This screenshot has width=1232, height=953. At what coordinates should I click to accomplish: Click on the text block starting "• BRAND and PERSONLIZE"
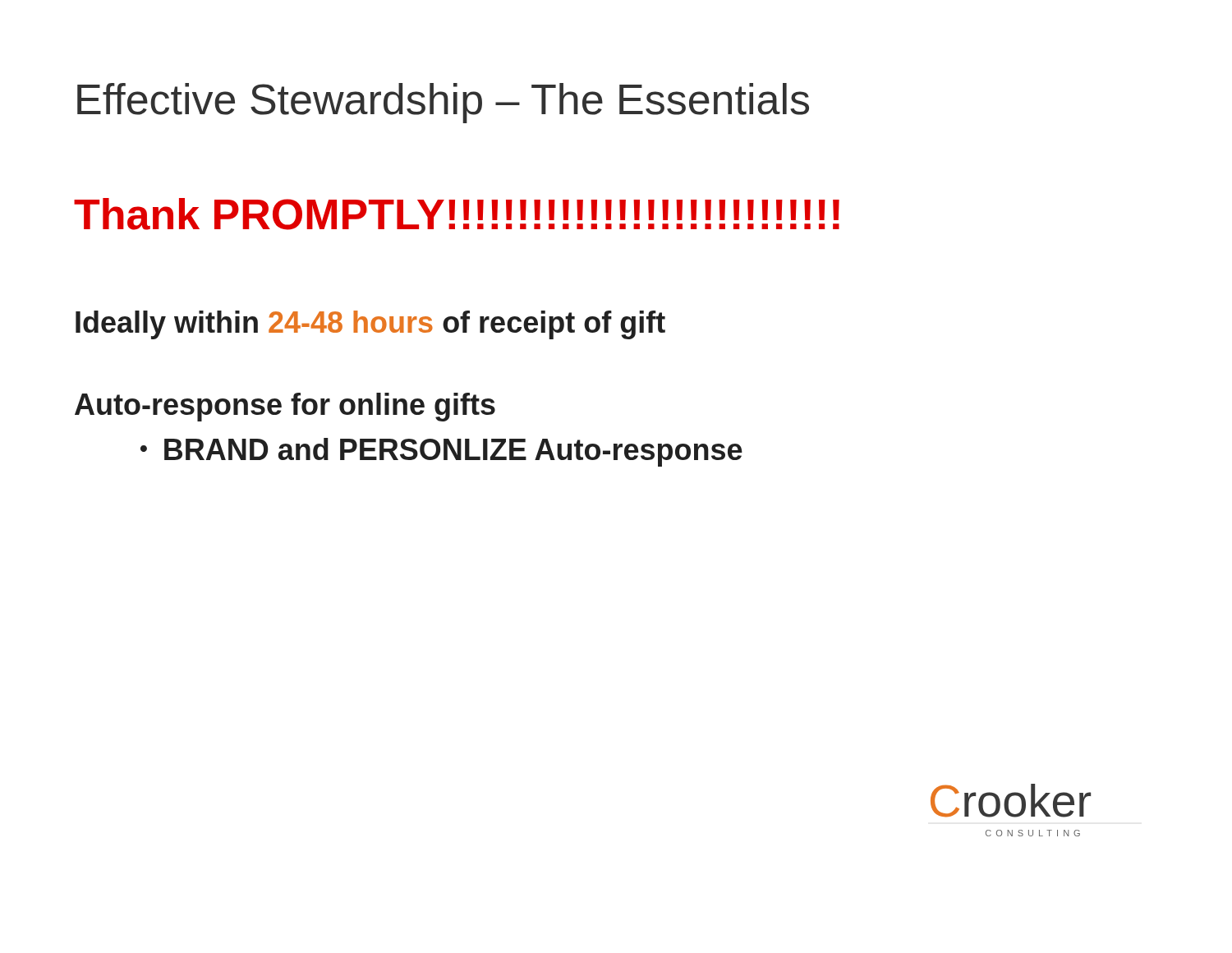click(x=441, y=450)
